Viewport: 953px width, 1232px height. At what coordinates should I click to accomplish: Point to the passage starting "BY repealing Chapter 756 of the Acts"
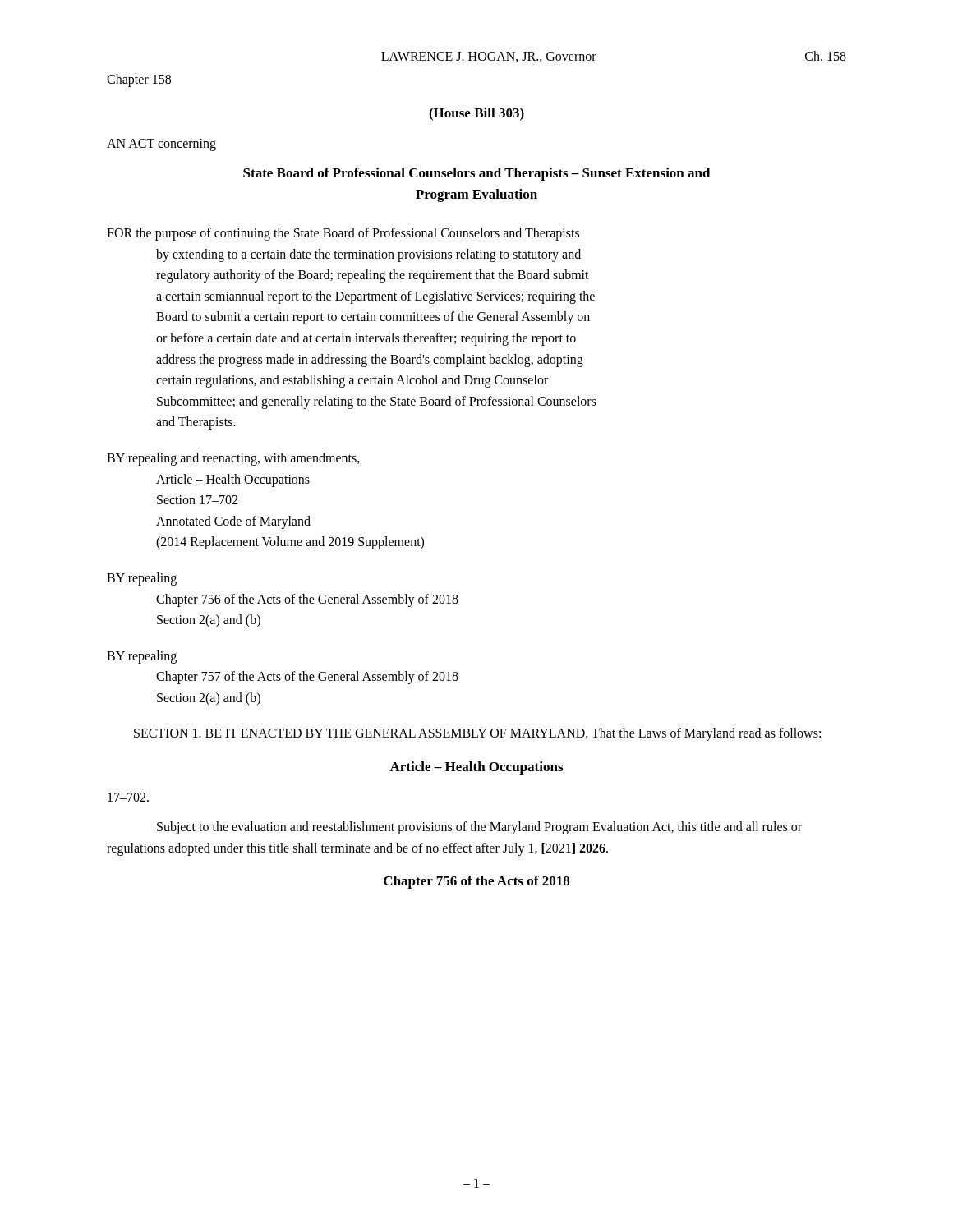coord(142,579)
